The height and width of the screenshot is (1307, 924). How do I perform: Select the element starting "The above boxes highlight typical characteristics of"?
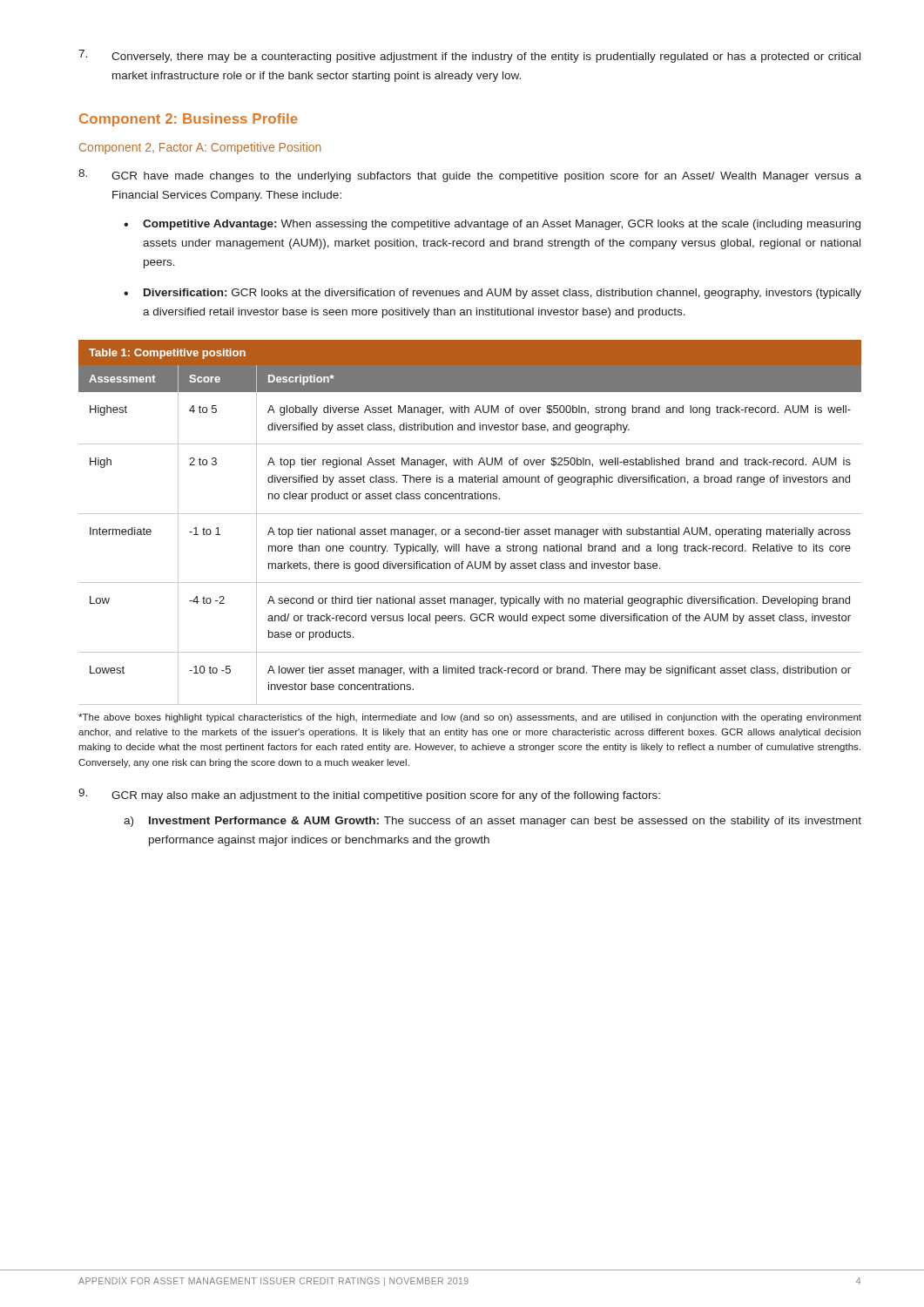pos(470,740)
